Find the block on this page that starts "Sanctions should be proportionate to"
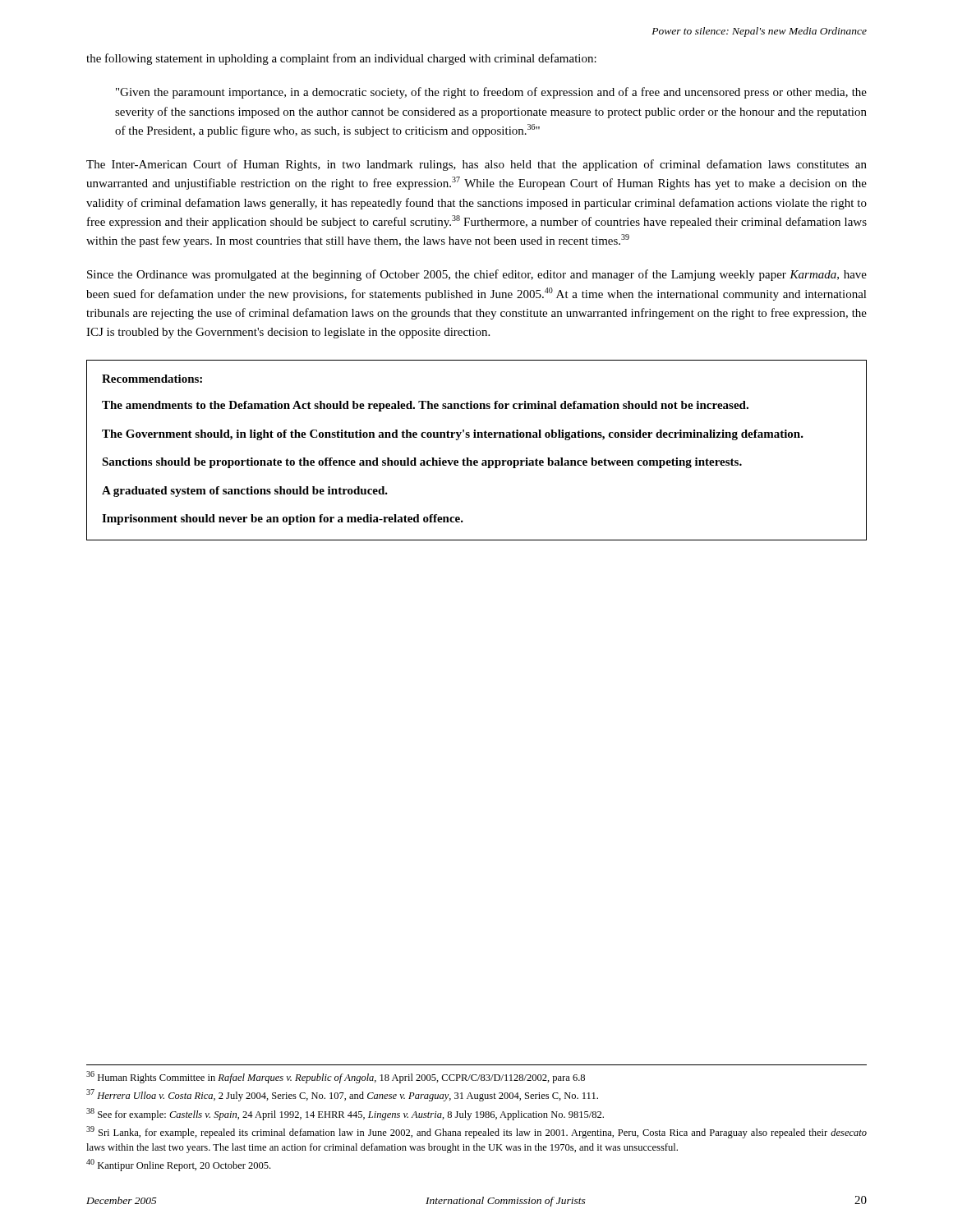Viewport: 953px width, 1232px height. (x=422, y=462)
